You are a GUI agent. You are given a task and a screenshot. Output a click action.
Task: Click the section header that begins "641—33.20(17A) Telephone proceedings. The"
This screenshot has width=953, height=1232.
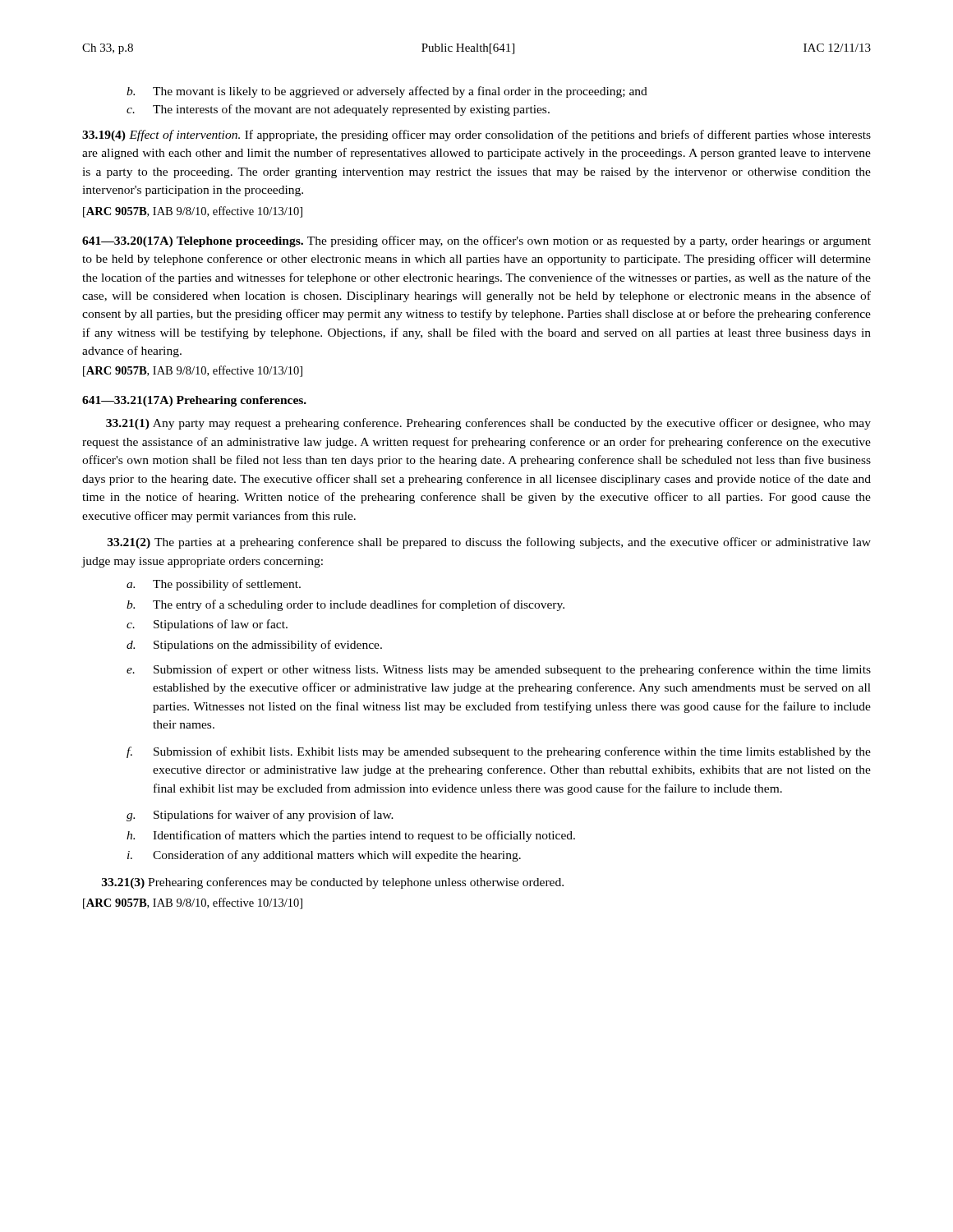click(x=476, y=295)
